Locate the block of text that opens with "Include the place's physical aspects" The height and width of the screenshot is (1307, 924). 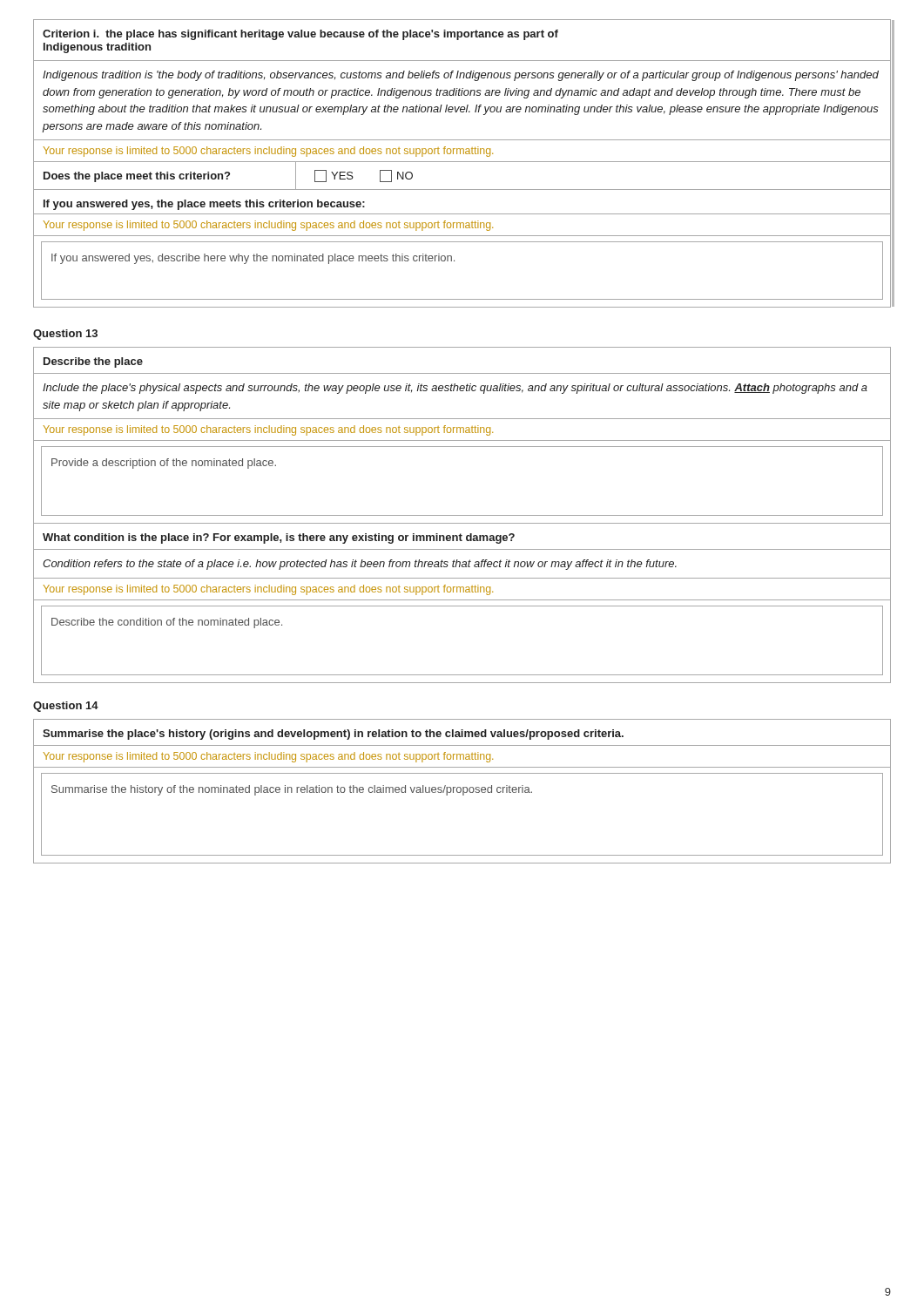tap(455, 396)
